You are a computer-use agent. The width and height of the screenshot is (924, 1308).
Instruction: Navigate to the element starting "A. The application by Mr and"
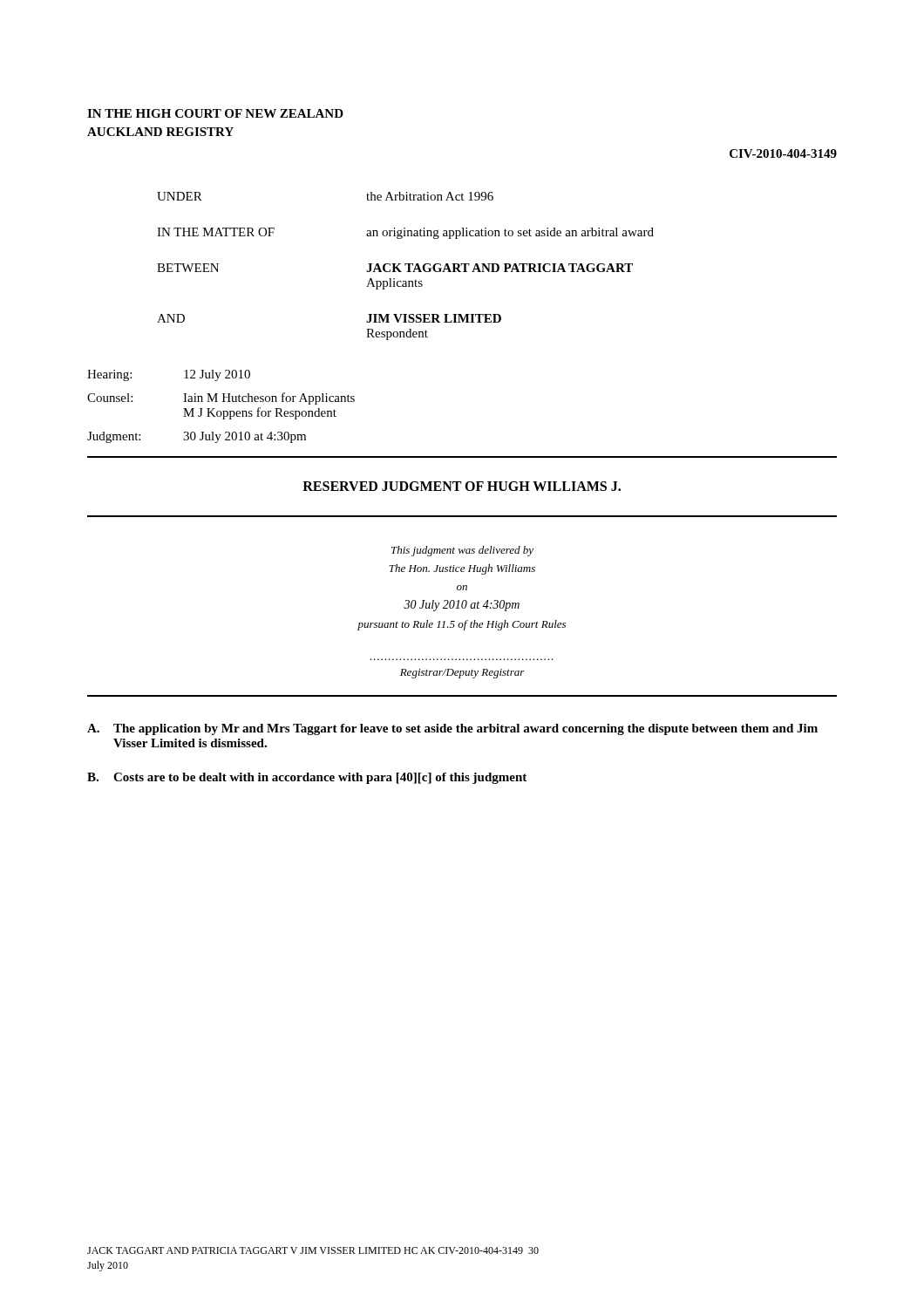462,736
